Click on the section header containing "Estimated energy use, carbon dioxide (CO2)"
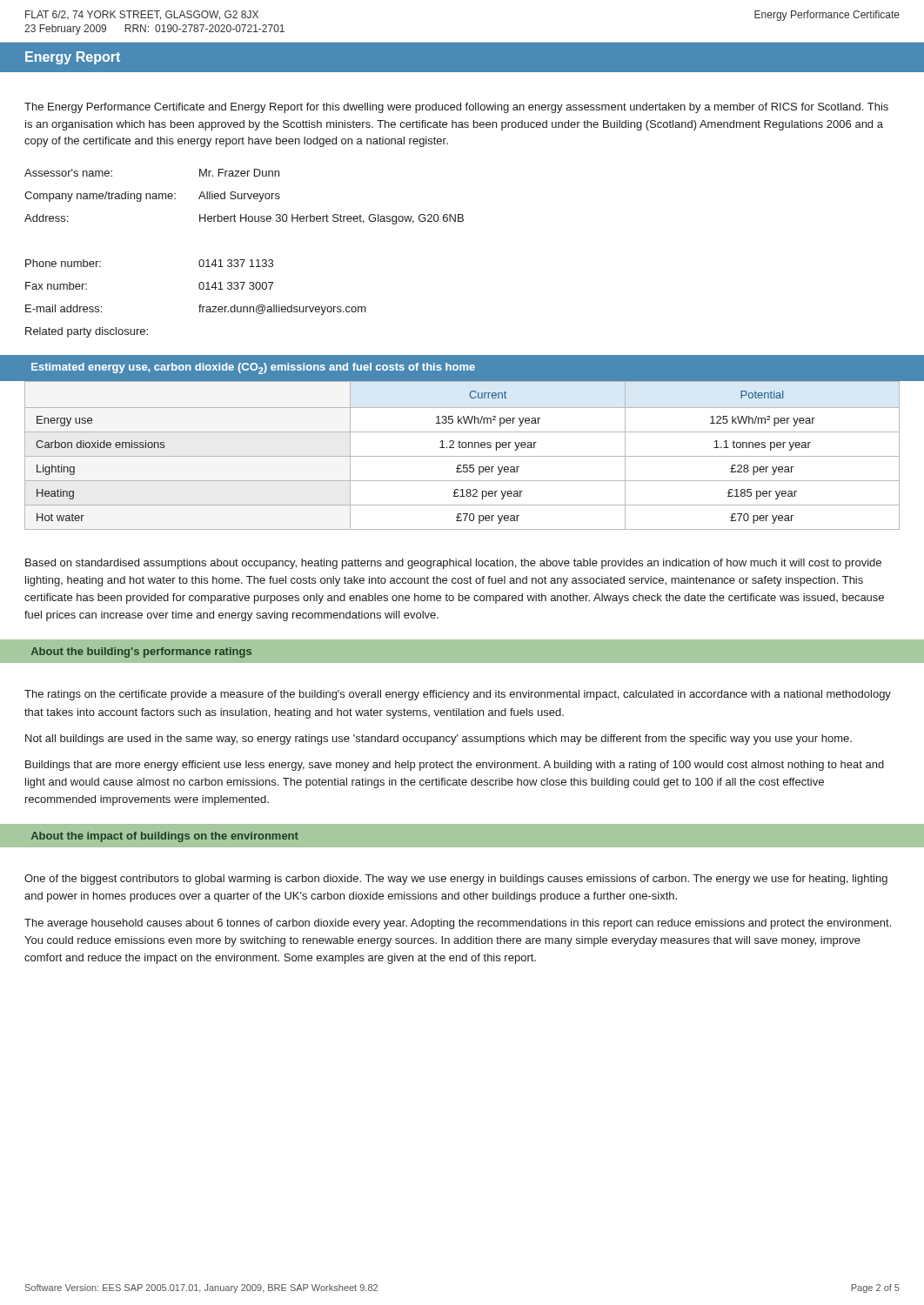This screenshot has width=924, height=1305. [250, 368]
